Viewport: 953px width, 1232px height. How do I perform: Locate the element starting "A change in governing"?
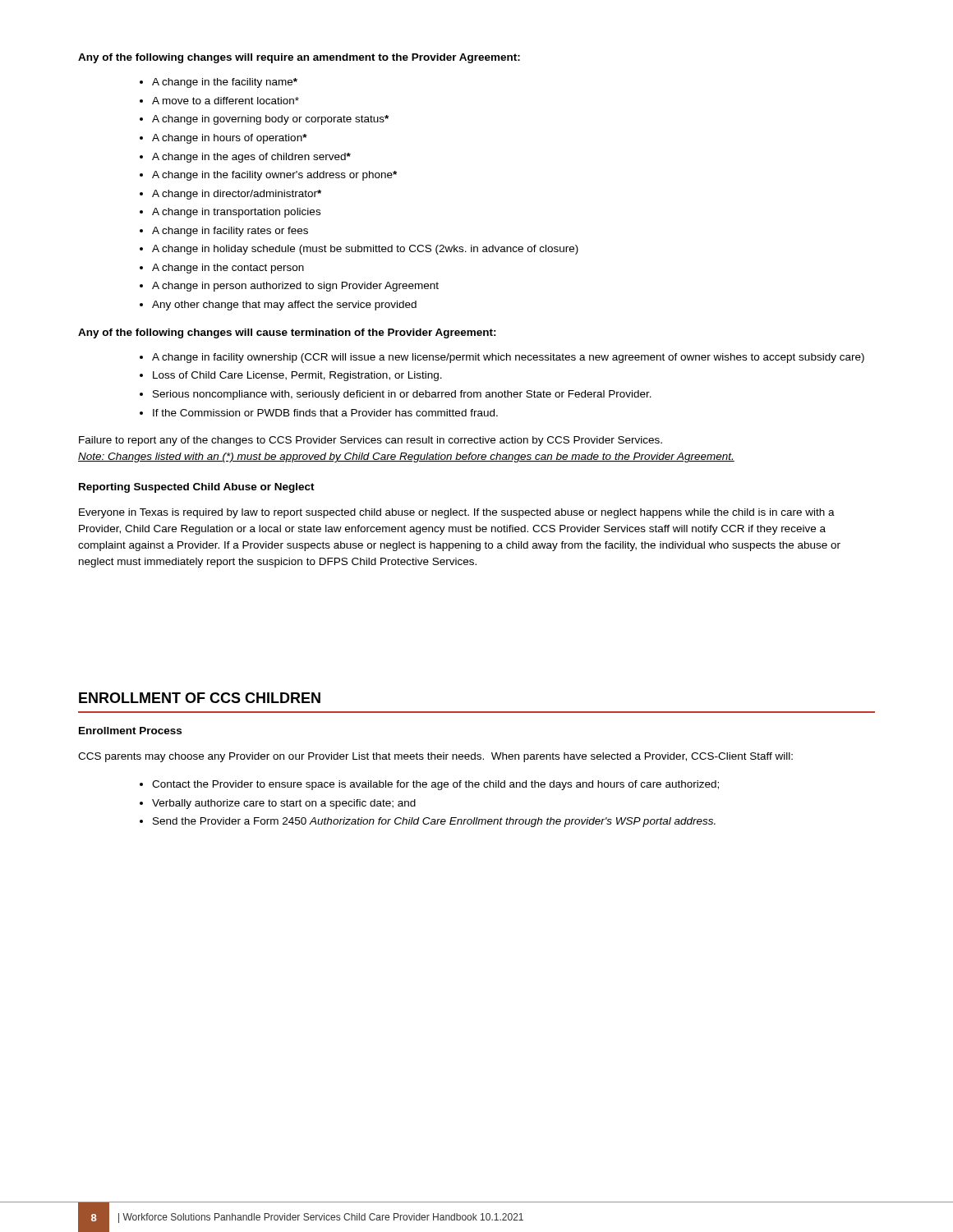click(270, 120)
